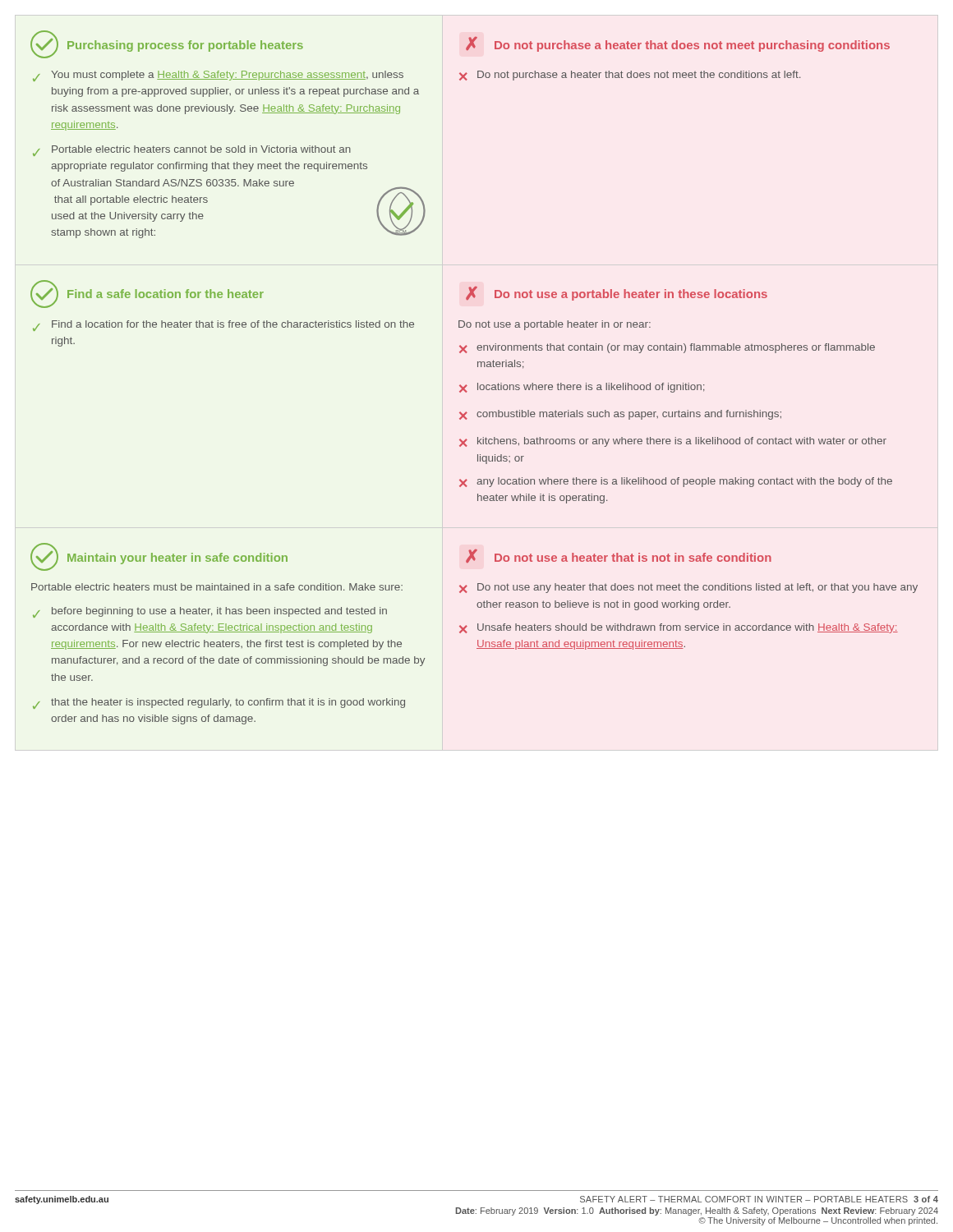Image resolution: width=953 pixels, height=1232 pixels.
Task: Find the section header on this page that starts "✗ Do not use a heater that is"
Action: click(689, 557)
